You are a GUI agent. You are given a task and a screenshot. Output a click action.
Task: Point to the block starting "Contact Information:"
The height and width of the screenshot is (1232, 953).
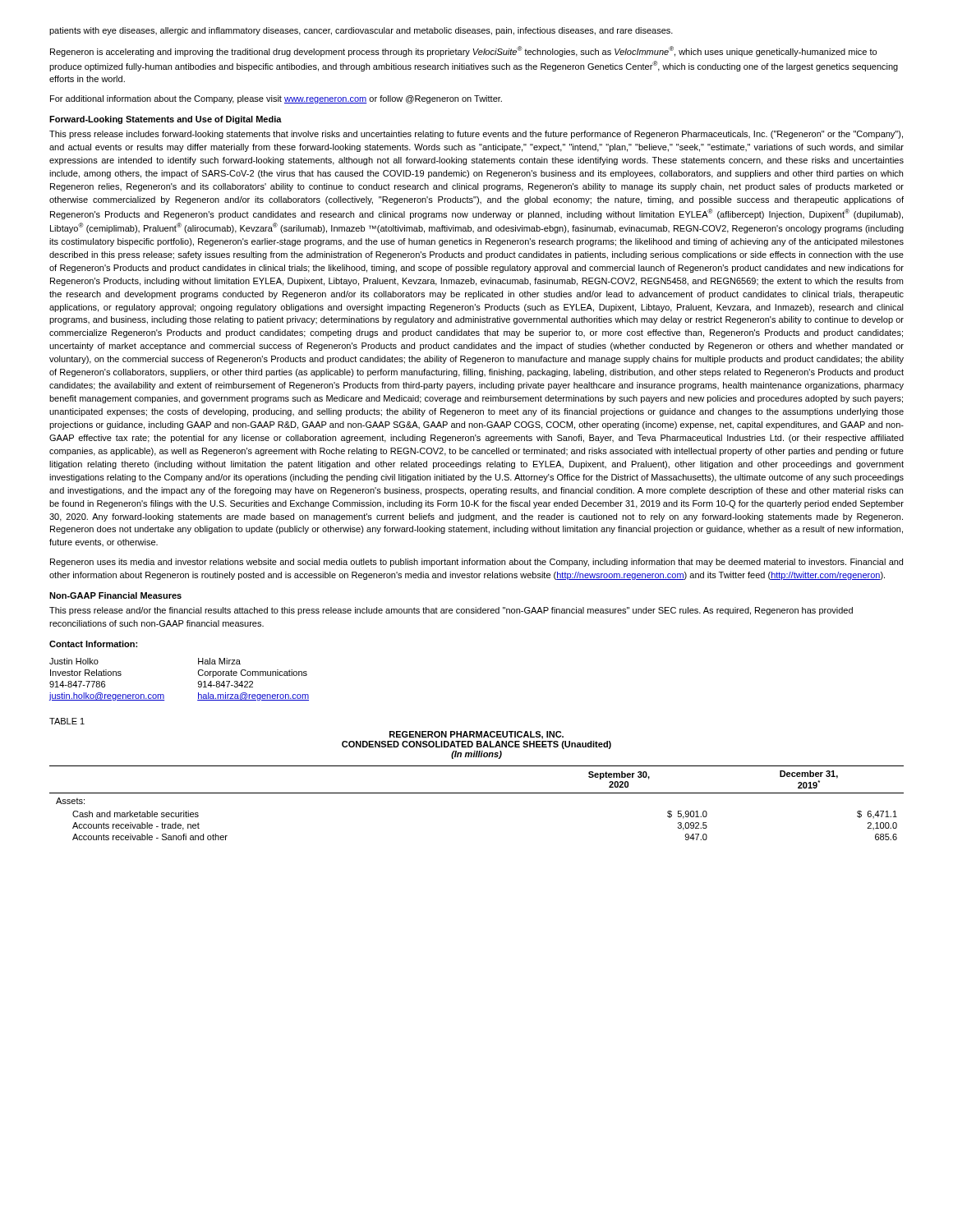[94, 644]
